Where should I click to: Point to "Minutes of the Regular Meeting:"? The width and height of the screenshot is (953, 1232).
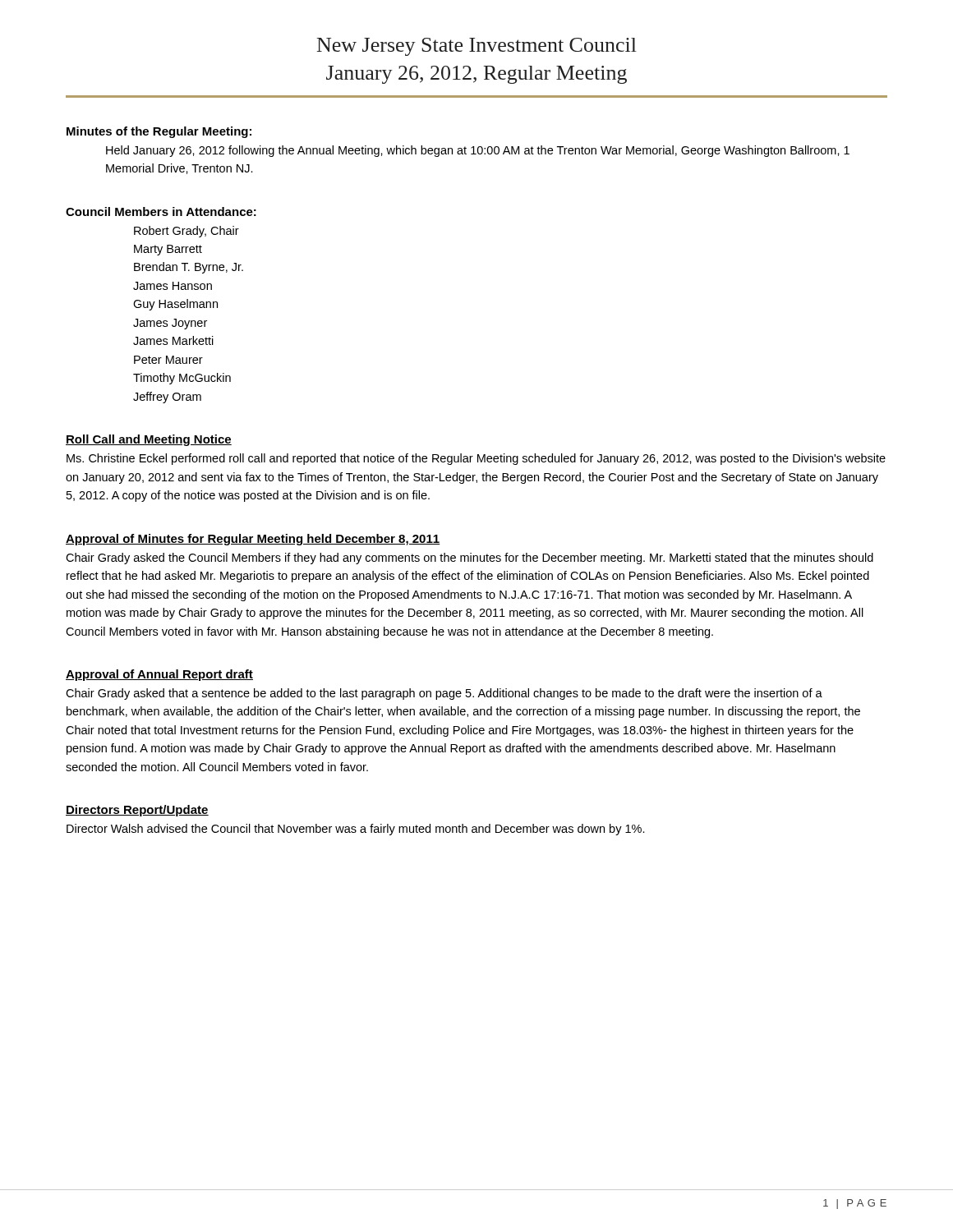[159, 131]
